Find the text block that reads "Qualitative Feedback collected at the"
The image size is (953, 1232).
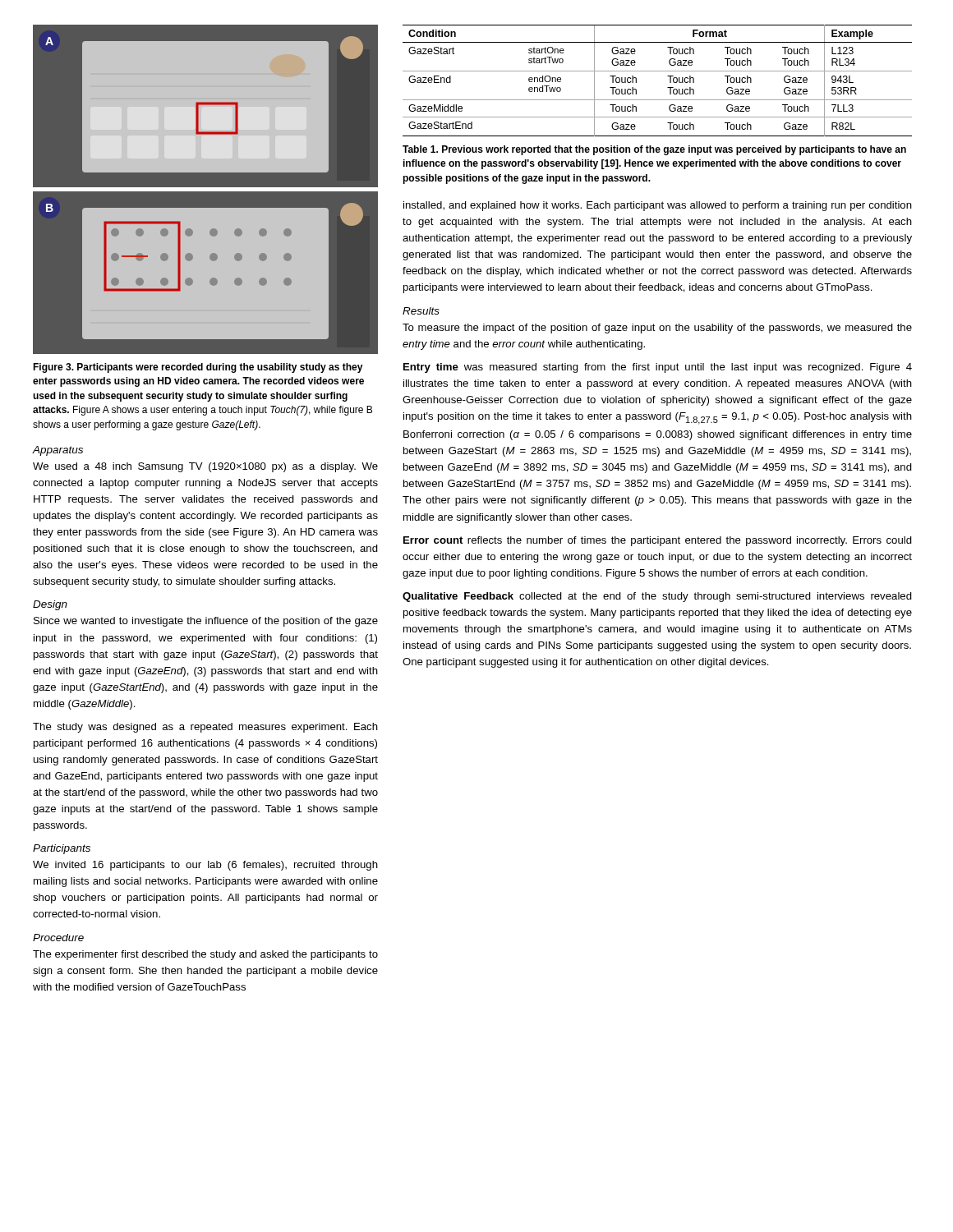click(657, 629)
